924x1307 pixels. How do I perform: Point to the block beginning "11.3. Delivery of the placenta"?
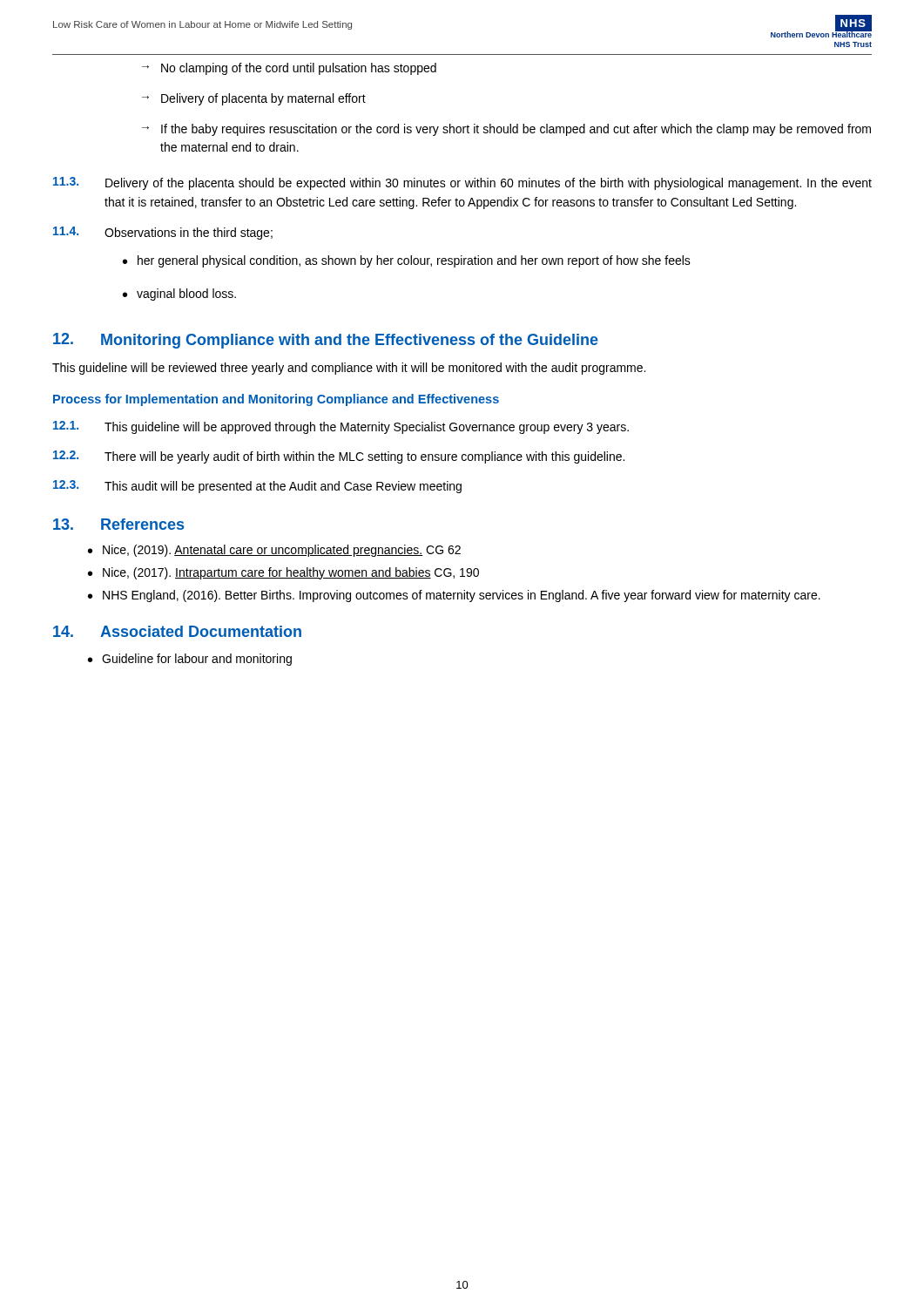tap(462, 193)
